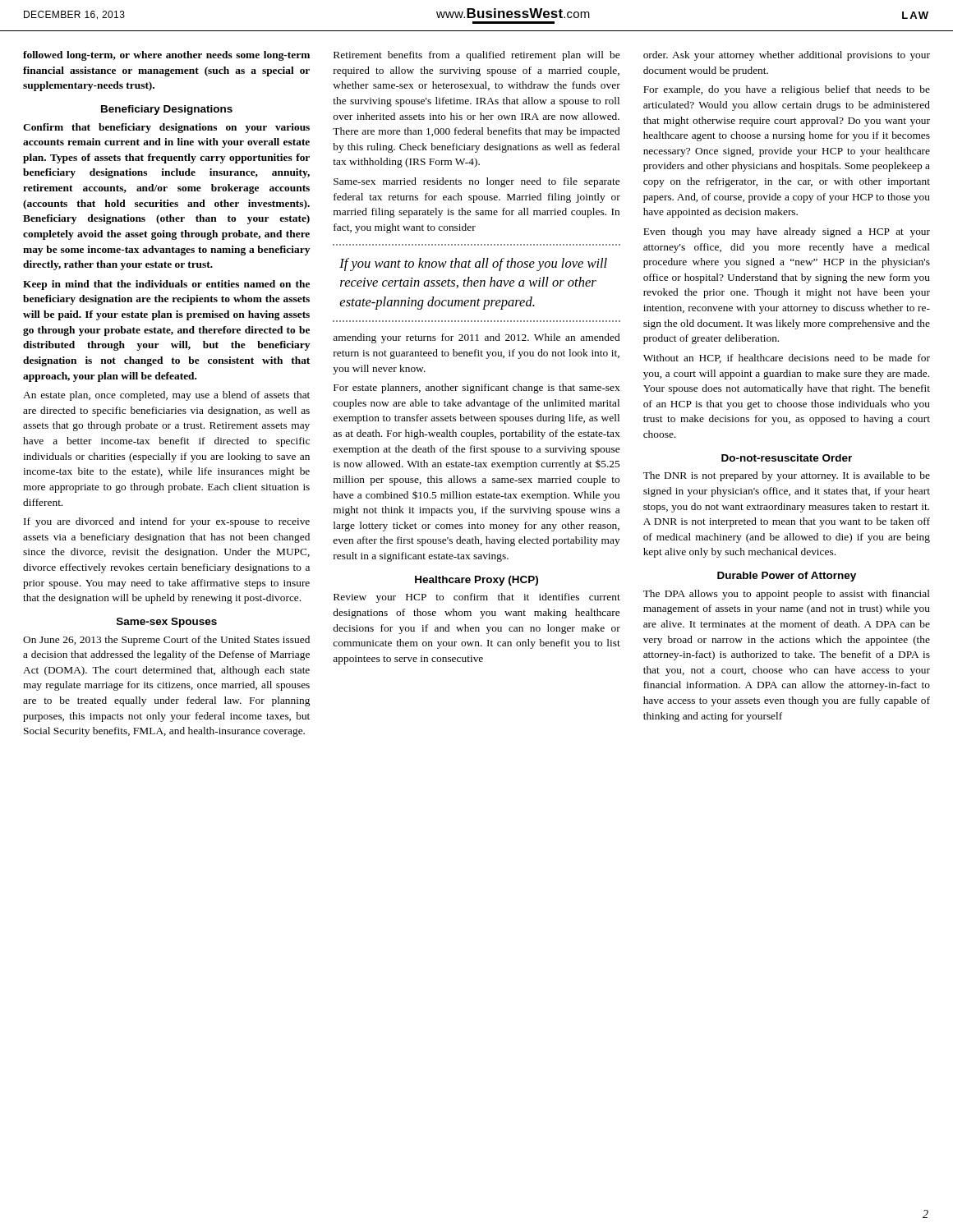Select the text block with the text "followed long-term, or where another needs"

pos(166,70)
